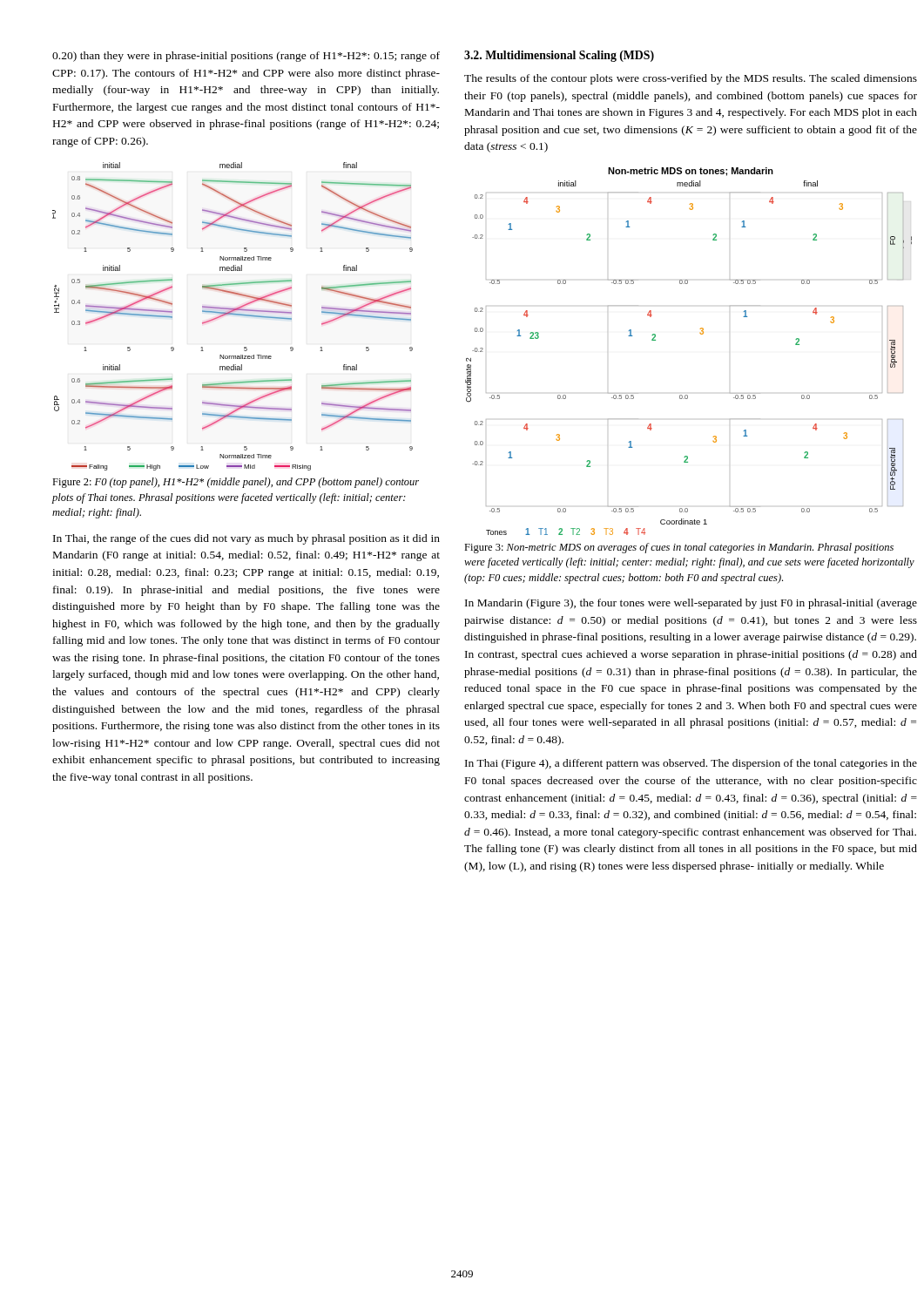Screen dimensions: 1307x924
Task: Click on the text block with the text "In Thai, the range"
Action: coord(246,657)
